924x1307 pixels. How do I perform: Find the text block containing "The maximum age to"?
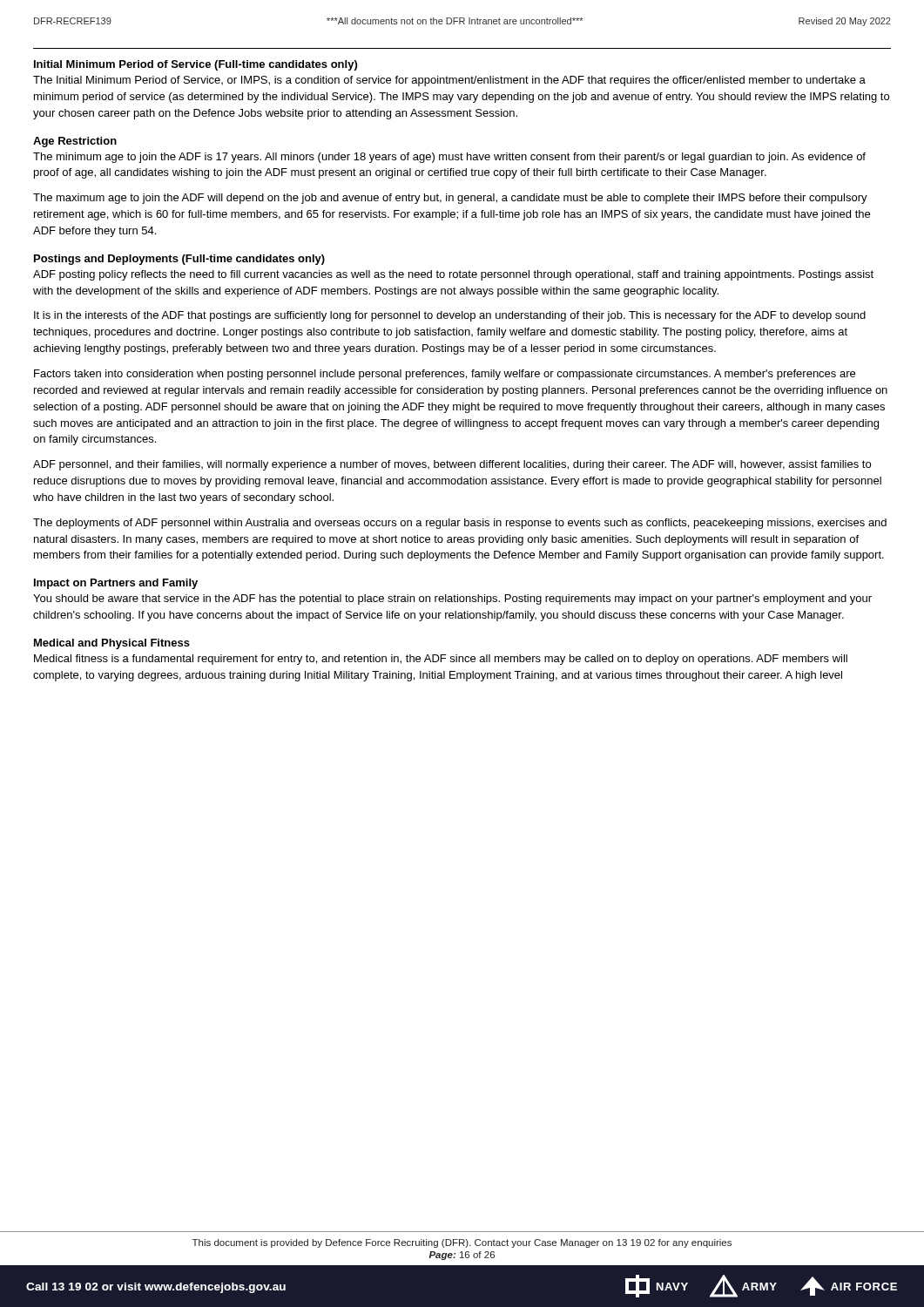pos(452,214)
